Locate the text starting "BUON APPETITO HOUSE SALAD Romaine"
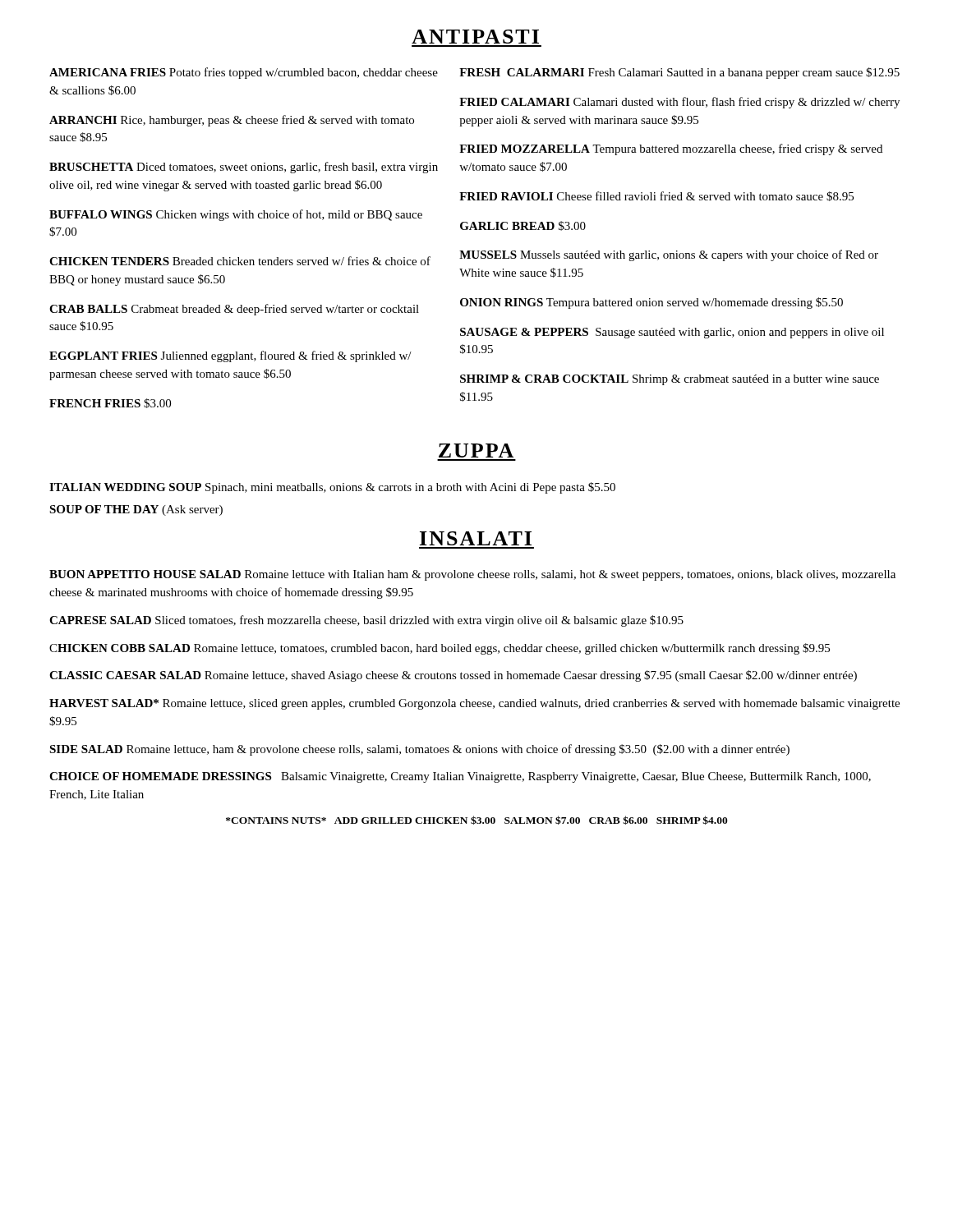 pyautogui.click(x=473, y=583)
